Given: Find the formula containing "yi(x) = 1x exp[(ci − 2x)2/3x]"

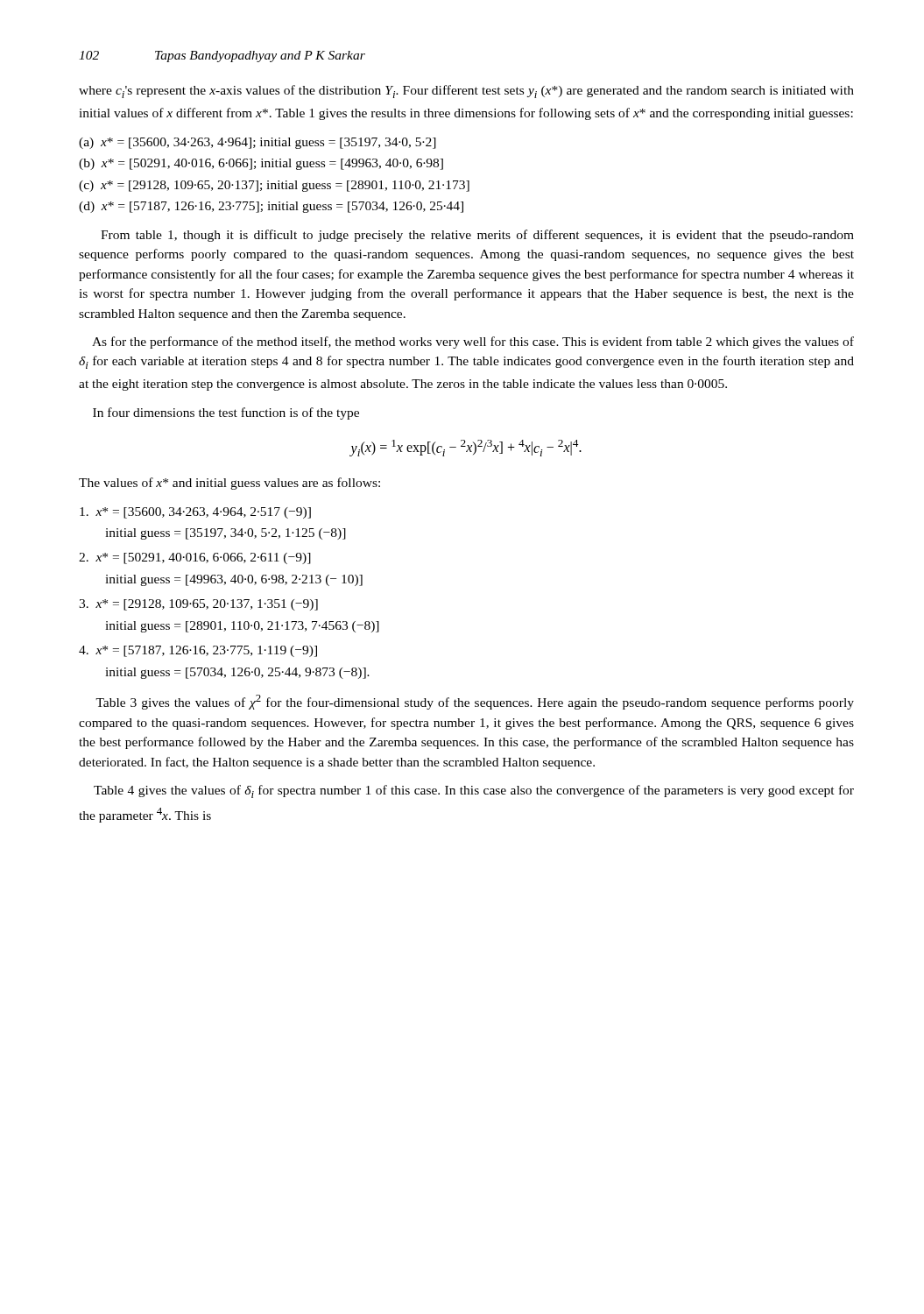Looking at the screenshot, I should 466,448.
